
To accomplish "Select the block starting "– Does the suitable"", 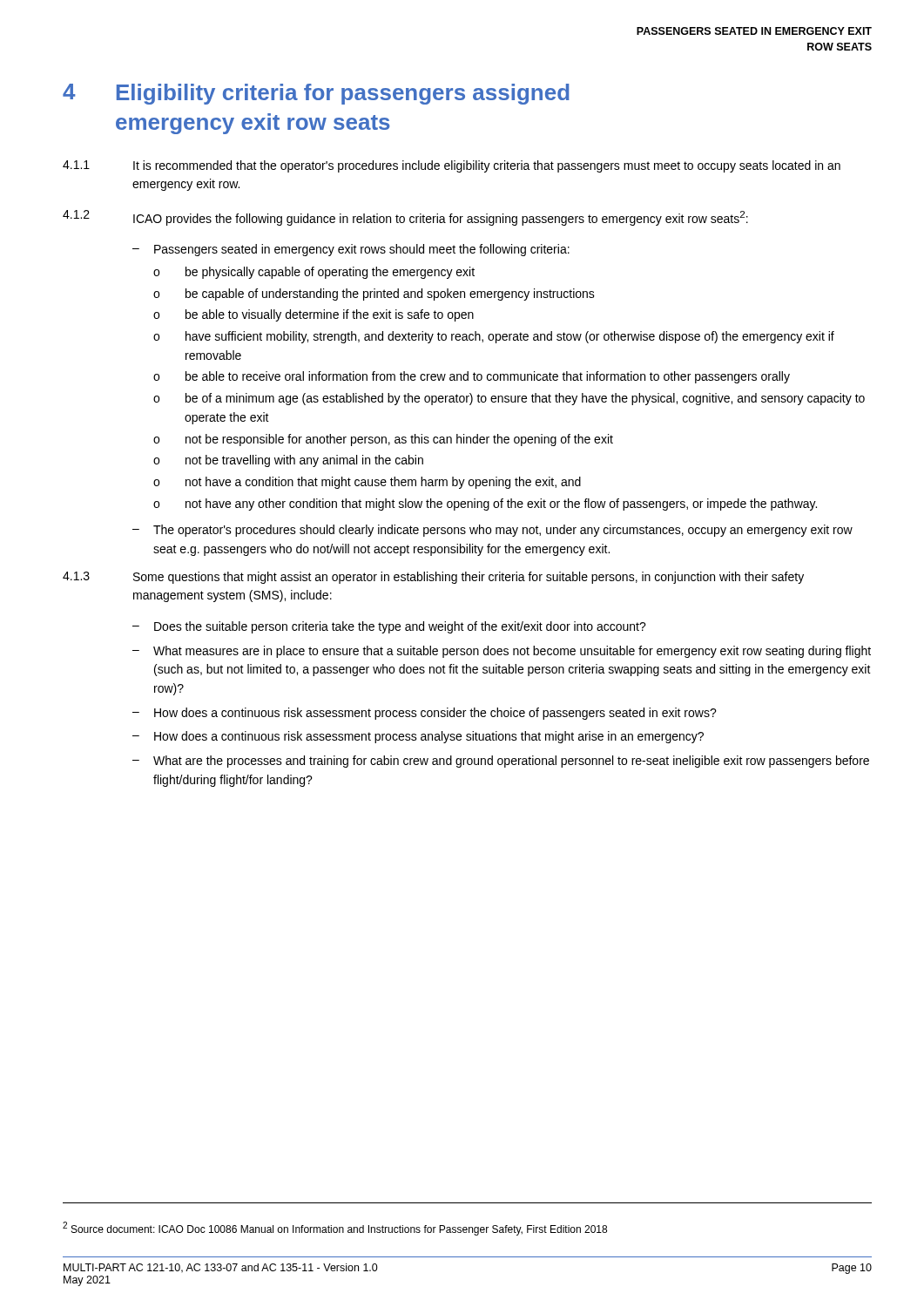I will (502, 627).
